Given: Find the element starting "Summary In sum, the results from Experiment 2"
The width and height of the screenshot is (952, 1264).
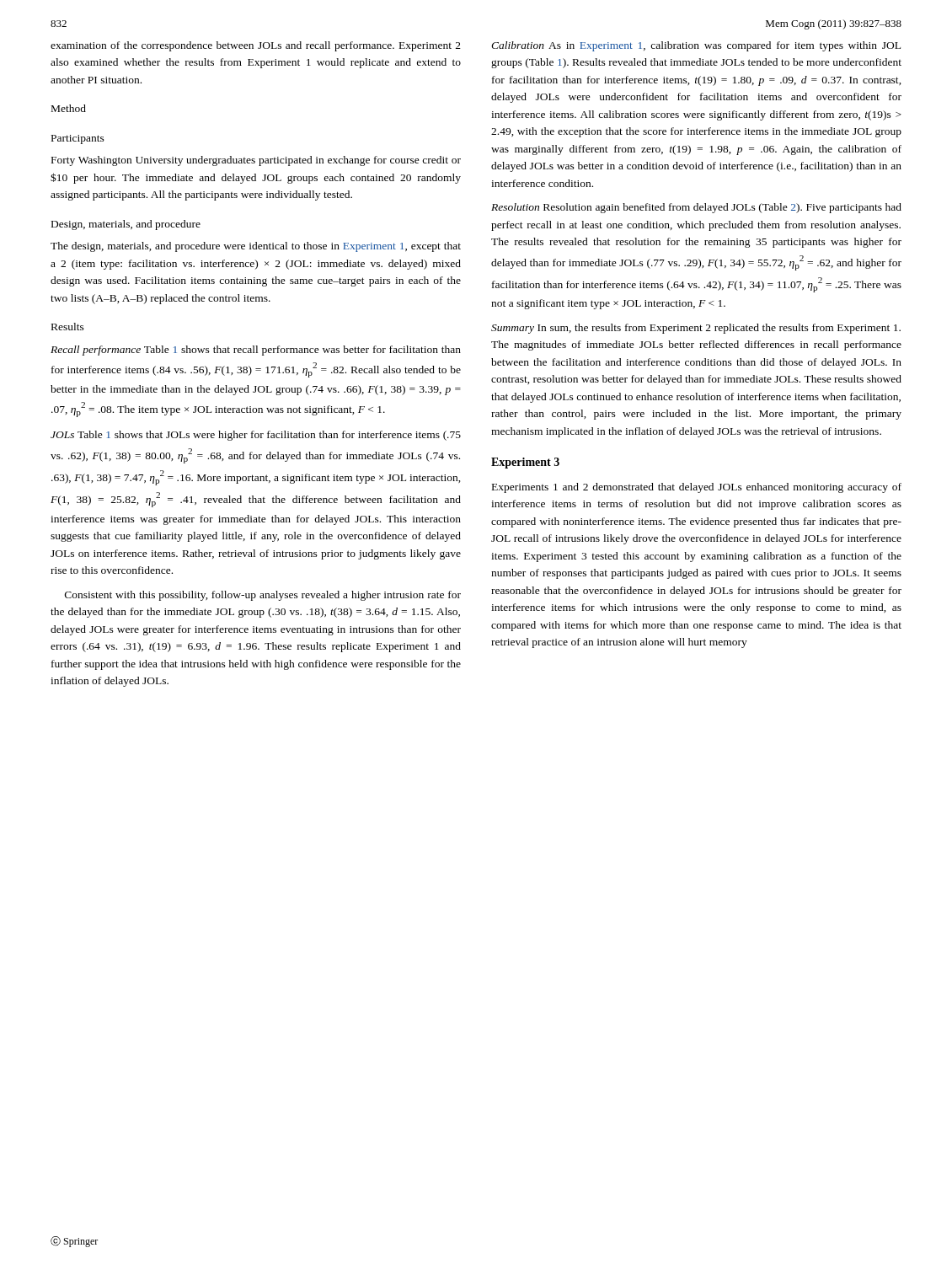Looking at the screenshot, I should [x=696, y=380].
